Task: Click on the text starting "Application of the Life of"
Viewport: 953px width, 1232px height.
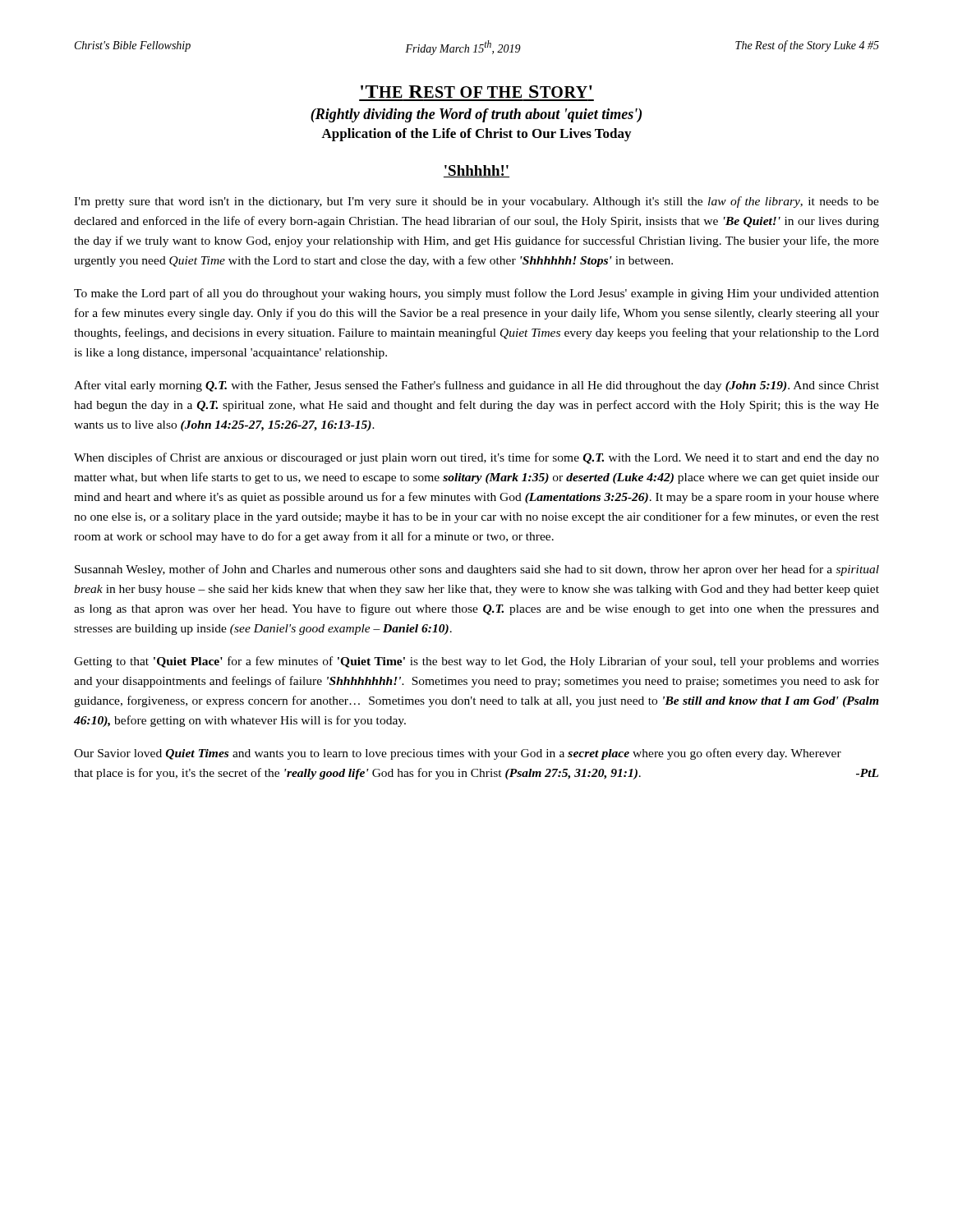Action: click(476, 133)
